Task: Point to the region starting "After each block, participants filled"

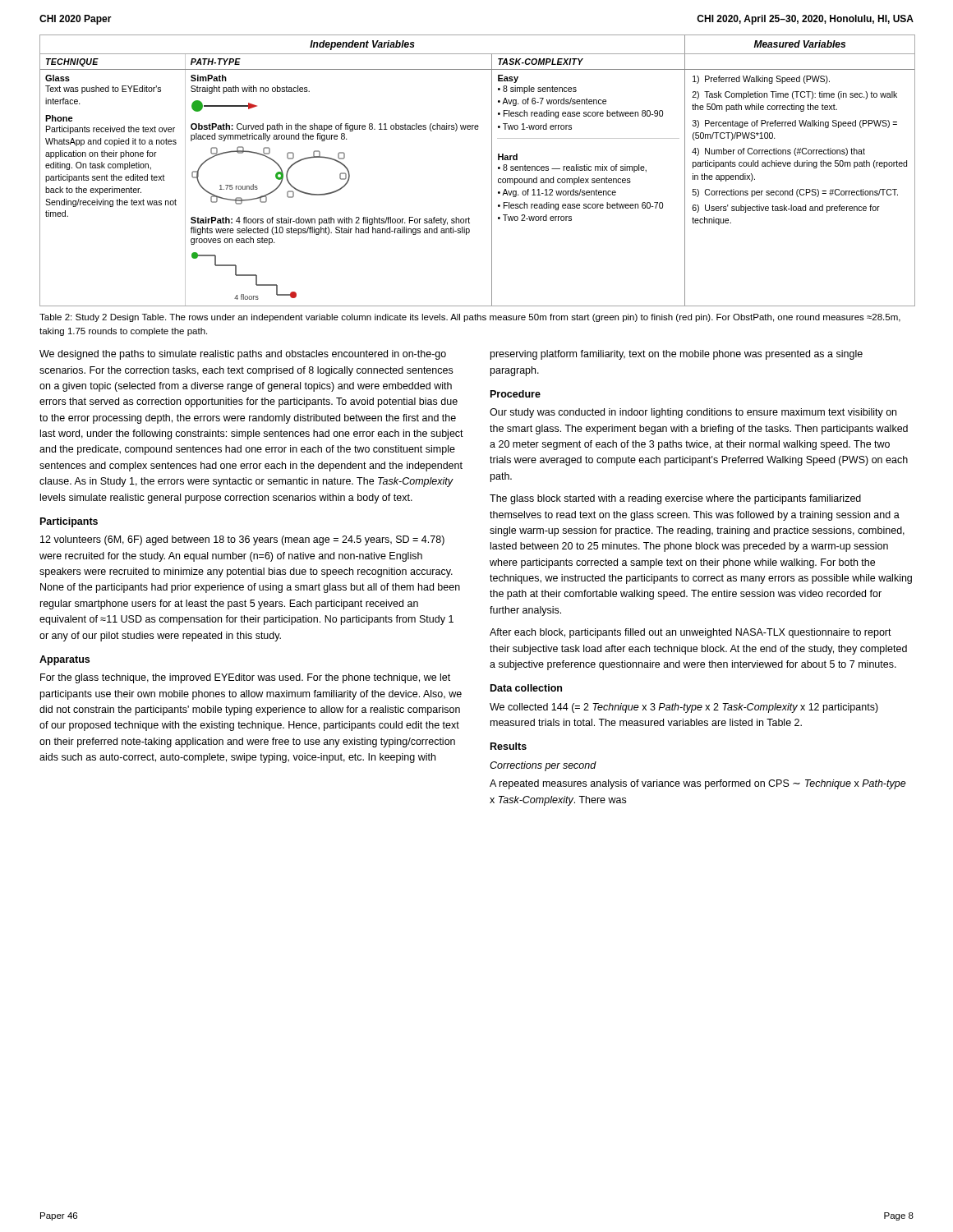Action: coord(699,649)
